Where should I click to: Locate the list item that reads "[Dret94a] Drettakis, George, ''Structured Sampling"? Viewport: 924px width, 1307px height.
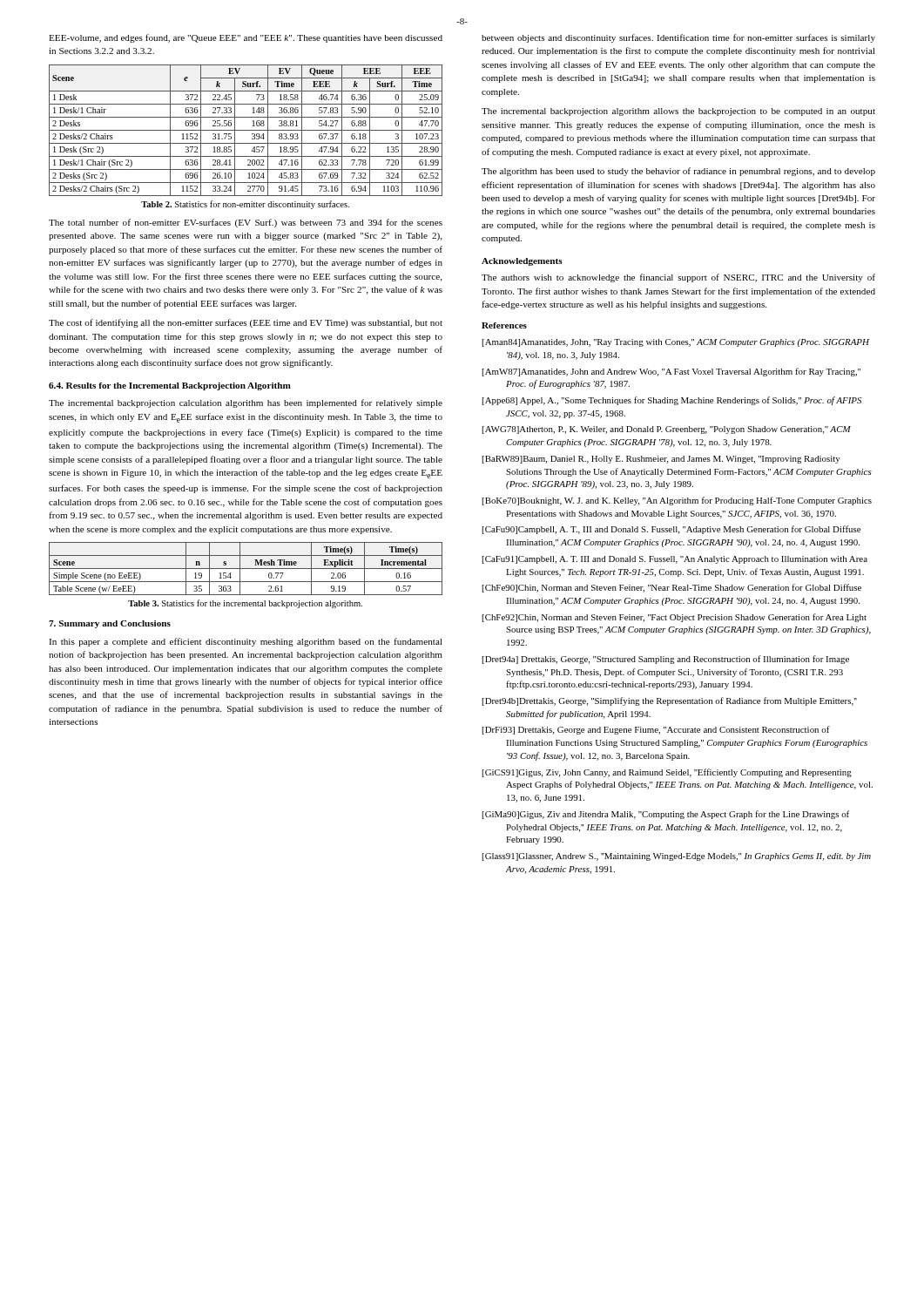click(x=665, y=671)
